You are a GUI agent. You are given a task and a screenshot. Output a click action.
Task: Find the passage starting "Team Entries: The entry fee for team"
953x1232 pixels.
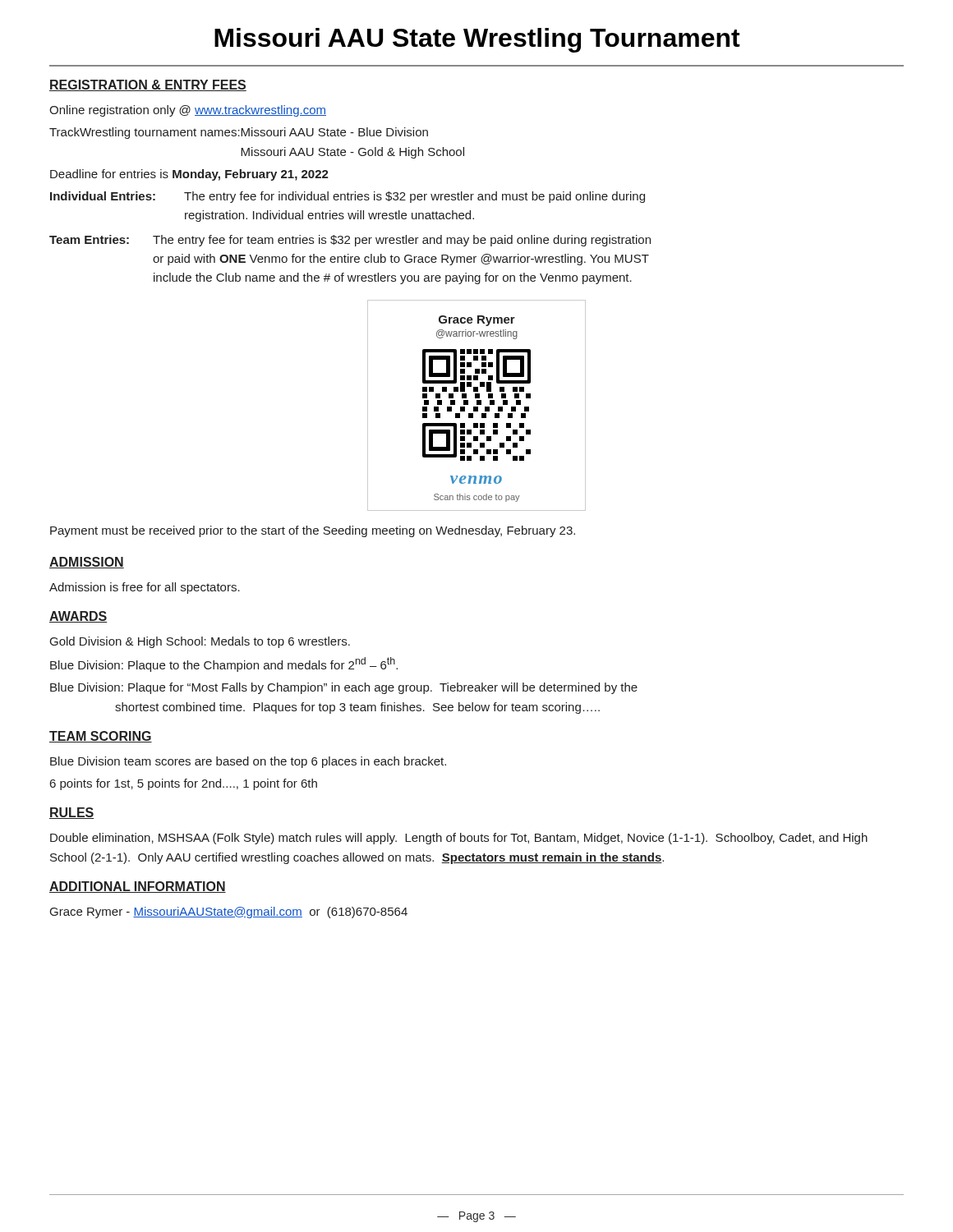(350, 258)
